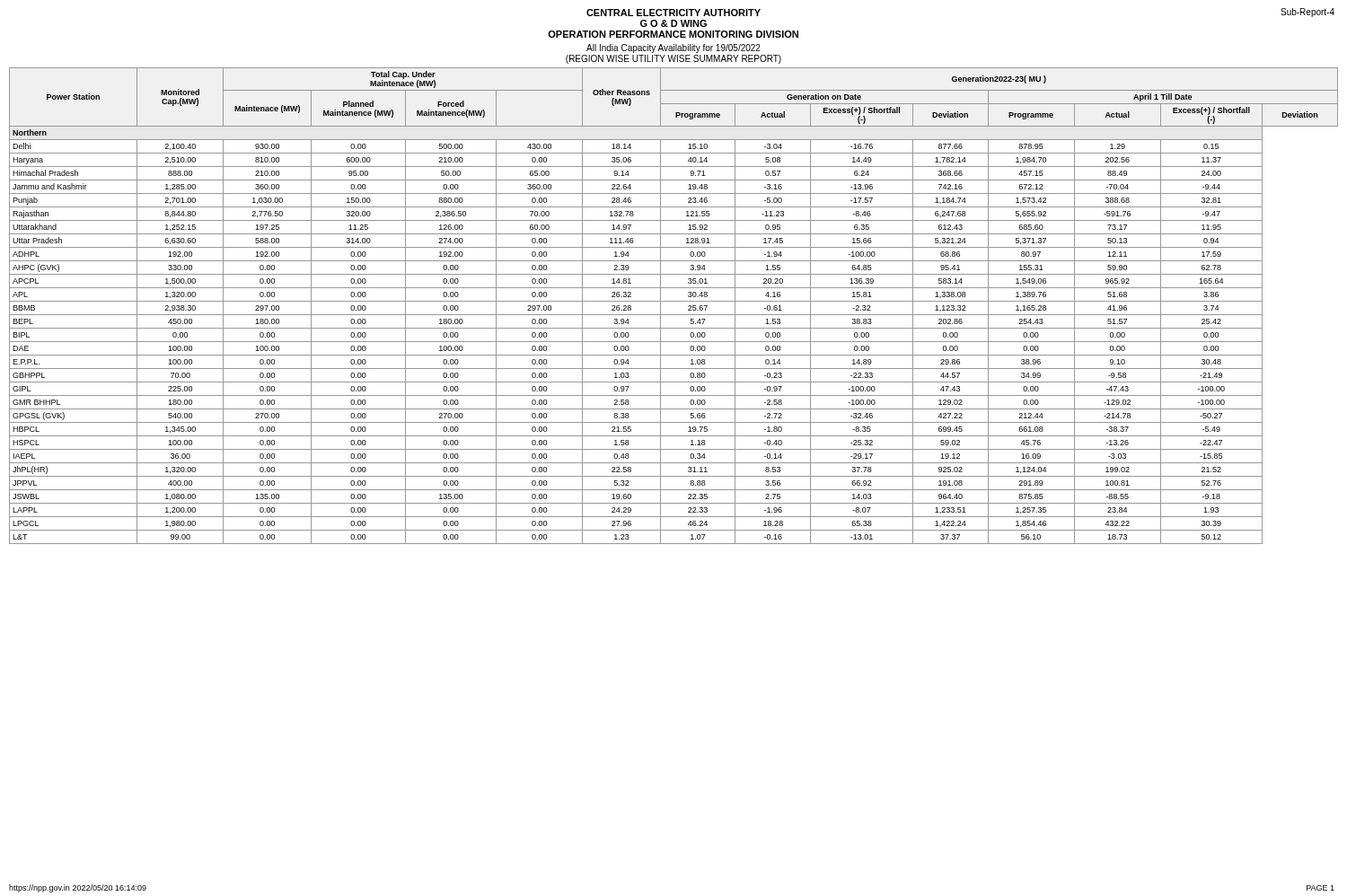Find the block on this page that starts "(REGION WISE UTILITY WISE SUMMARY"
The image size is (1347, 896).
tap(674, 59)
